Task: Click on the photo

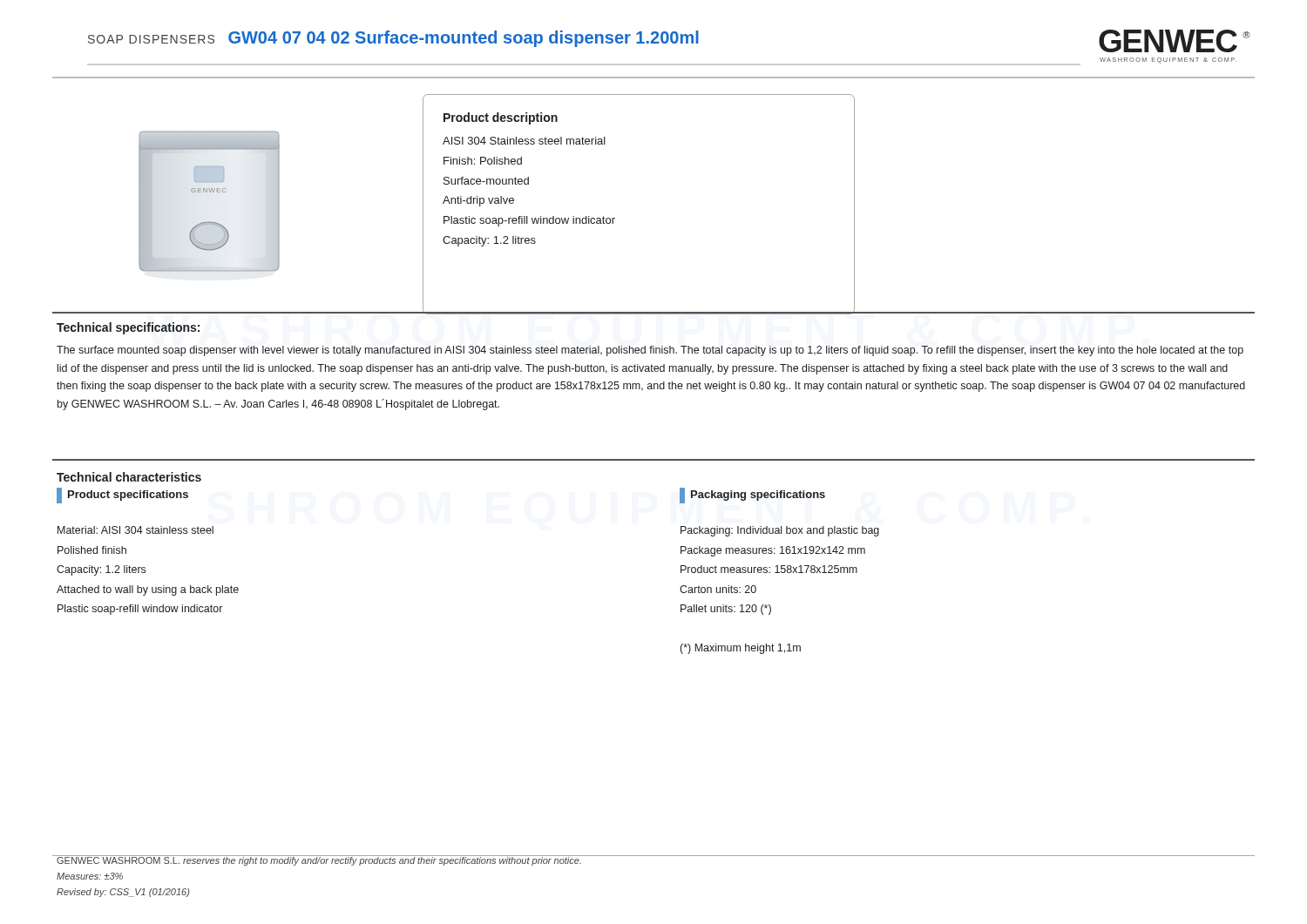Action: click(209, 196)
